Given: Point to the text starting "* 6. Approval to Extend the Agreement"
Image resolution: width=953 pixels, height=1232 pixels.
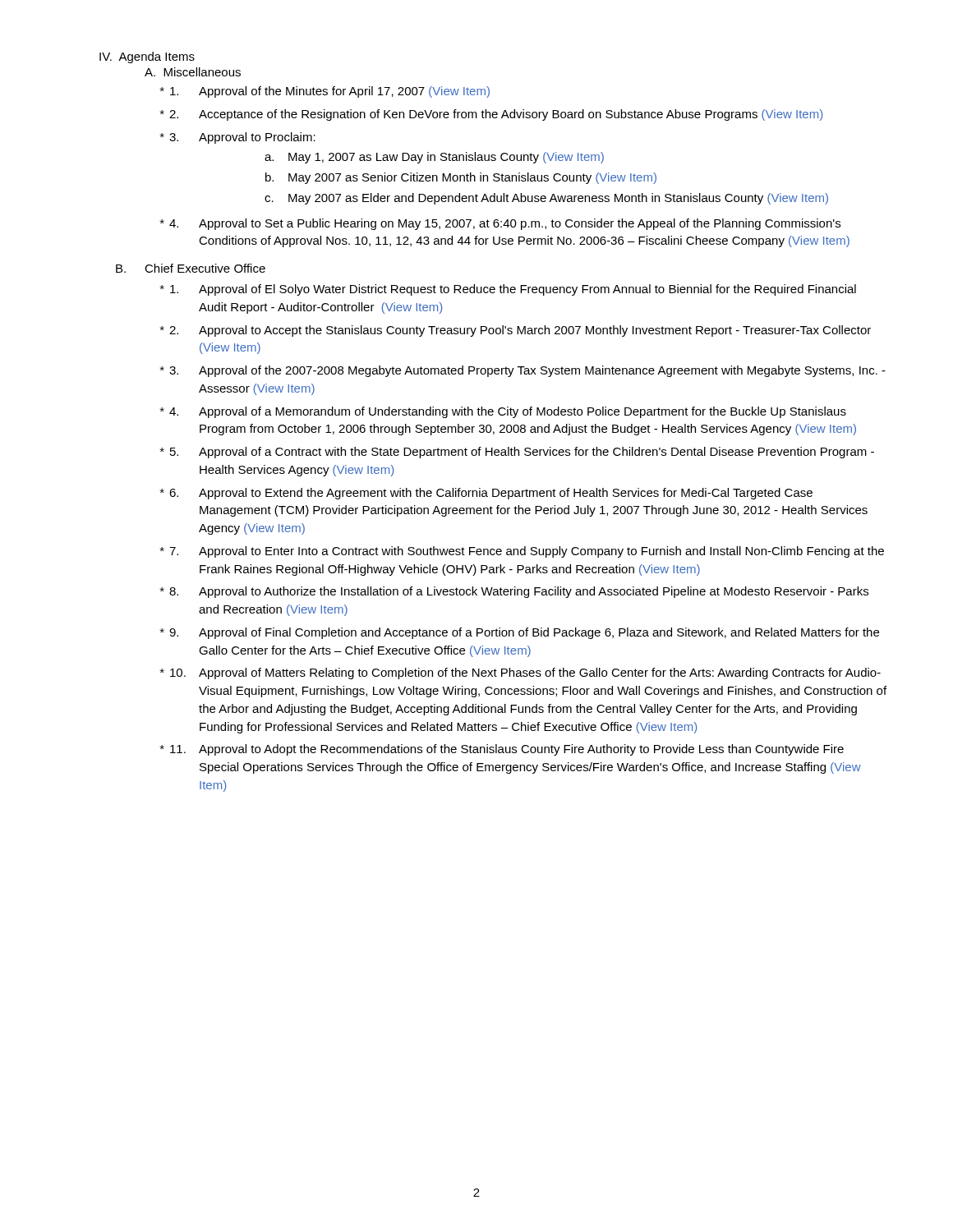Looking at the screenshot, I should (516, 510).
